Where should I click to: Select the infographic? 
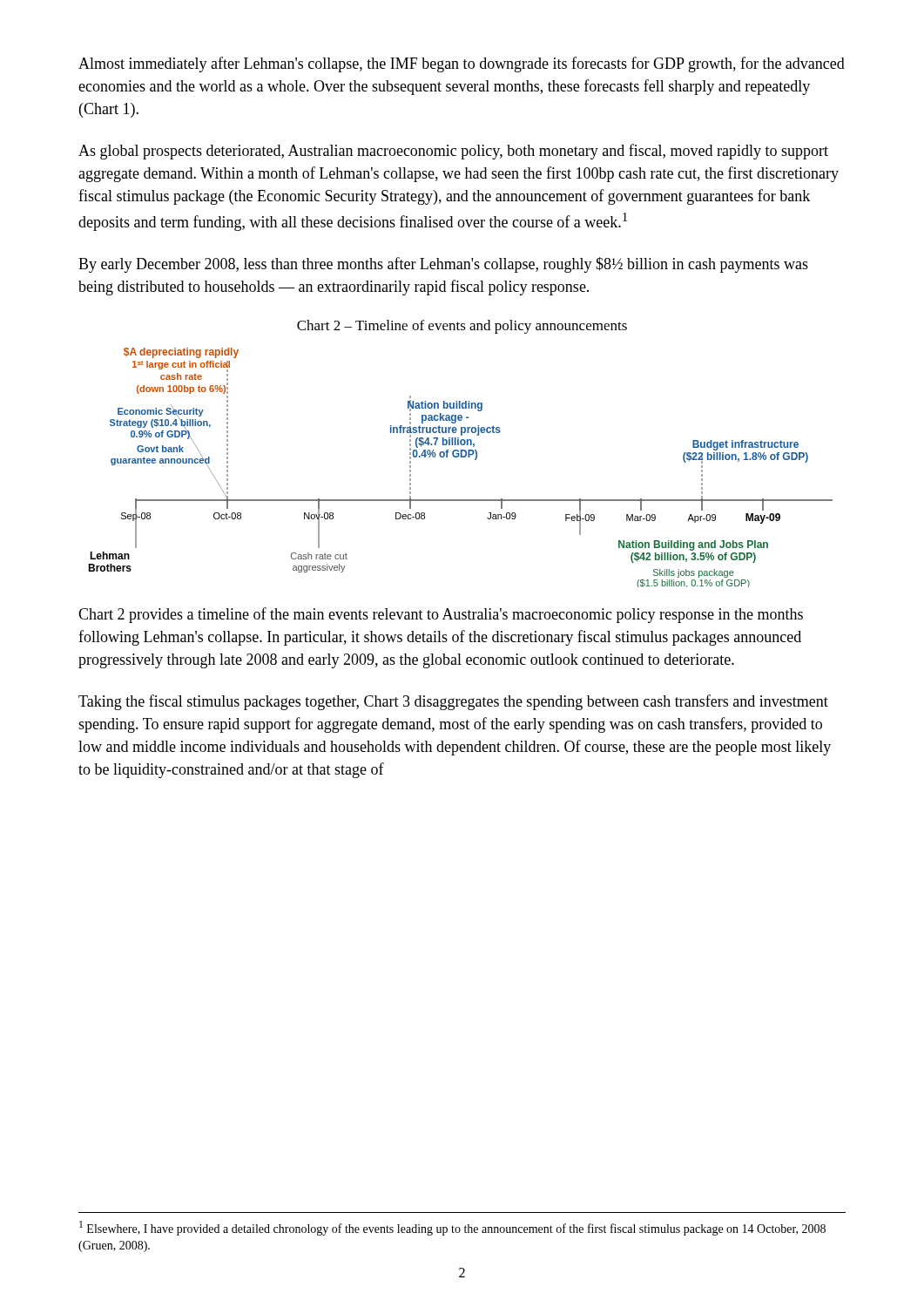pos(462,465)
